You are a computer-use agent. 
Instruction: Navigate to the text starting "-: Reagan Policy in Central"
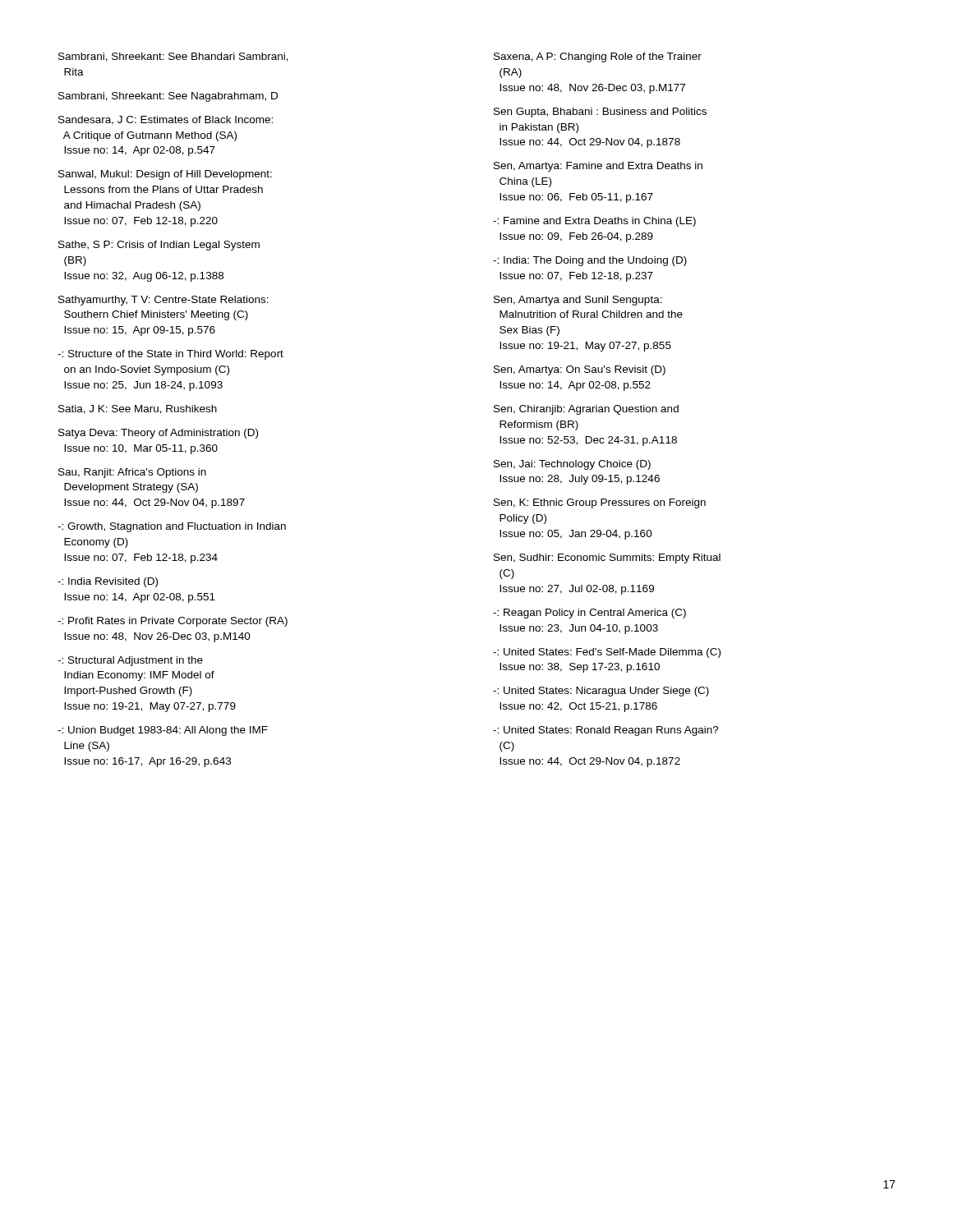tap(590, 620)
